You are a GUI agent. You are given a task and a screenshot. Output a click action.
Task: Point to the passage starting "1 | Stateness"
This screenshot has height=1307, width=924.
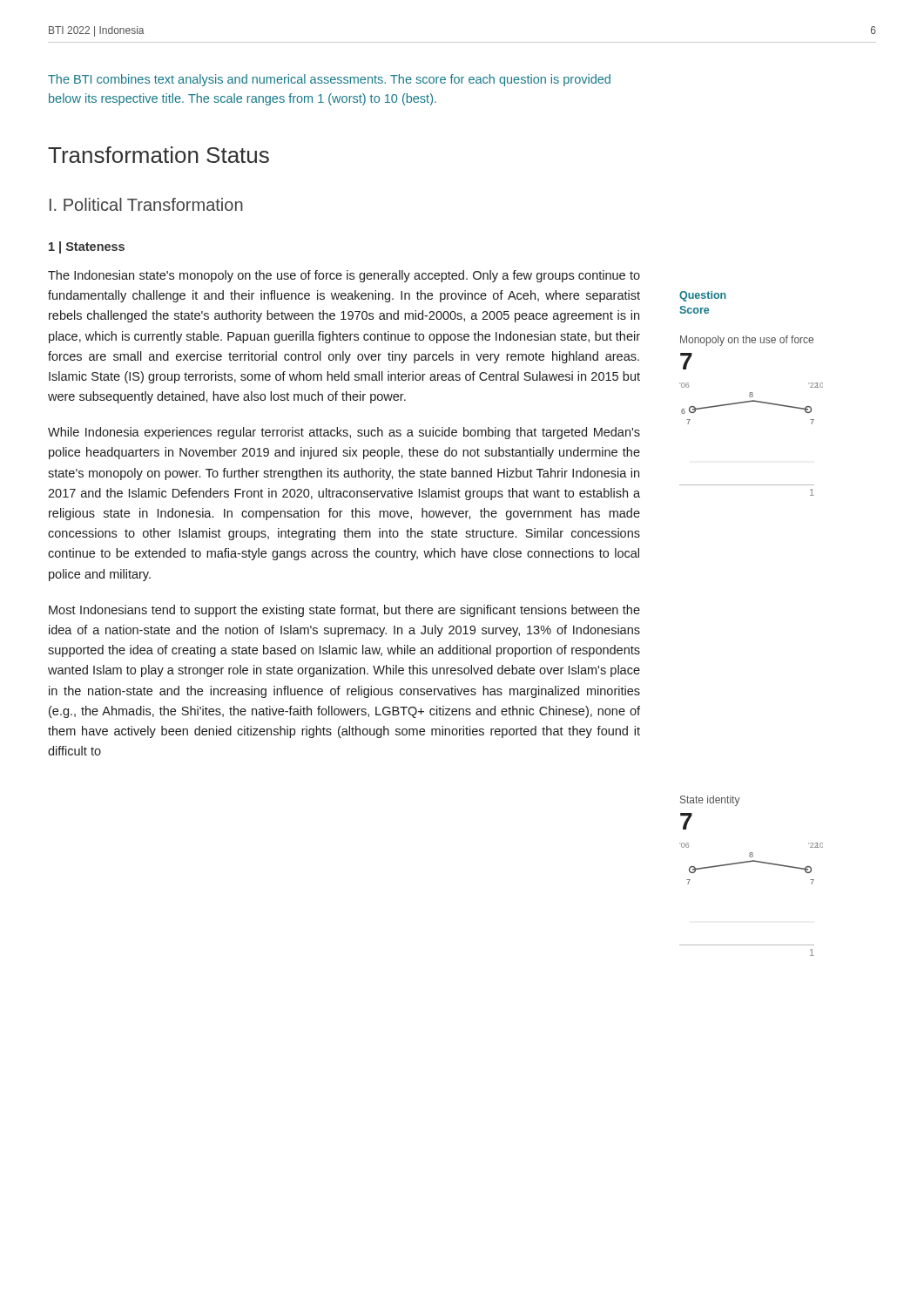click(86, 247)
